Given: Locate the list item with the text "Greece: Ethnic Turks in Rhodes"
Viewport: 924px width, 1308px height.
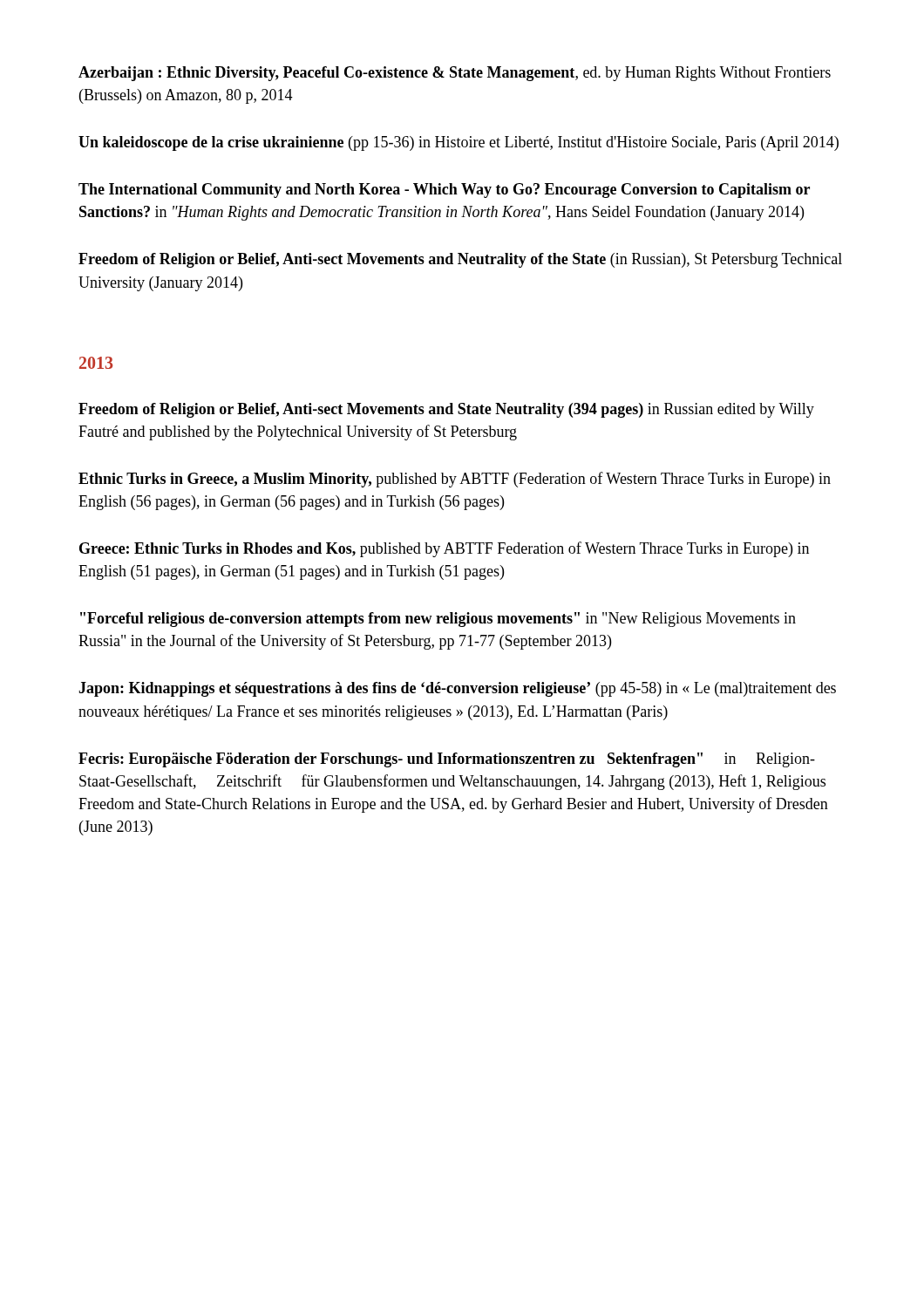Looking at the screenshot, I should [444, 560].
